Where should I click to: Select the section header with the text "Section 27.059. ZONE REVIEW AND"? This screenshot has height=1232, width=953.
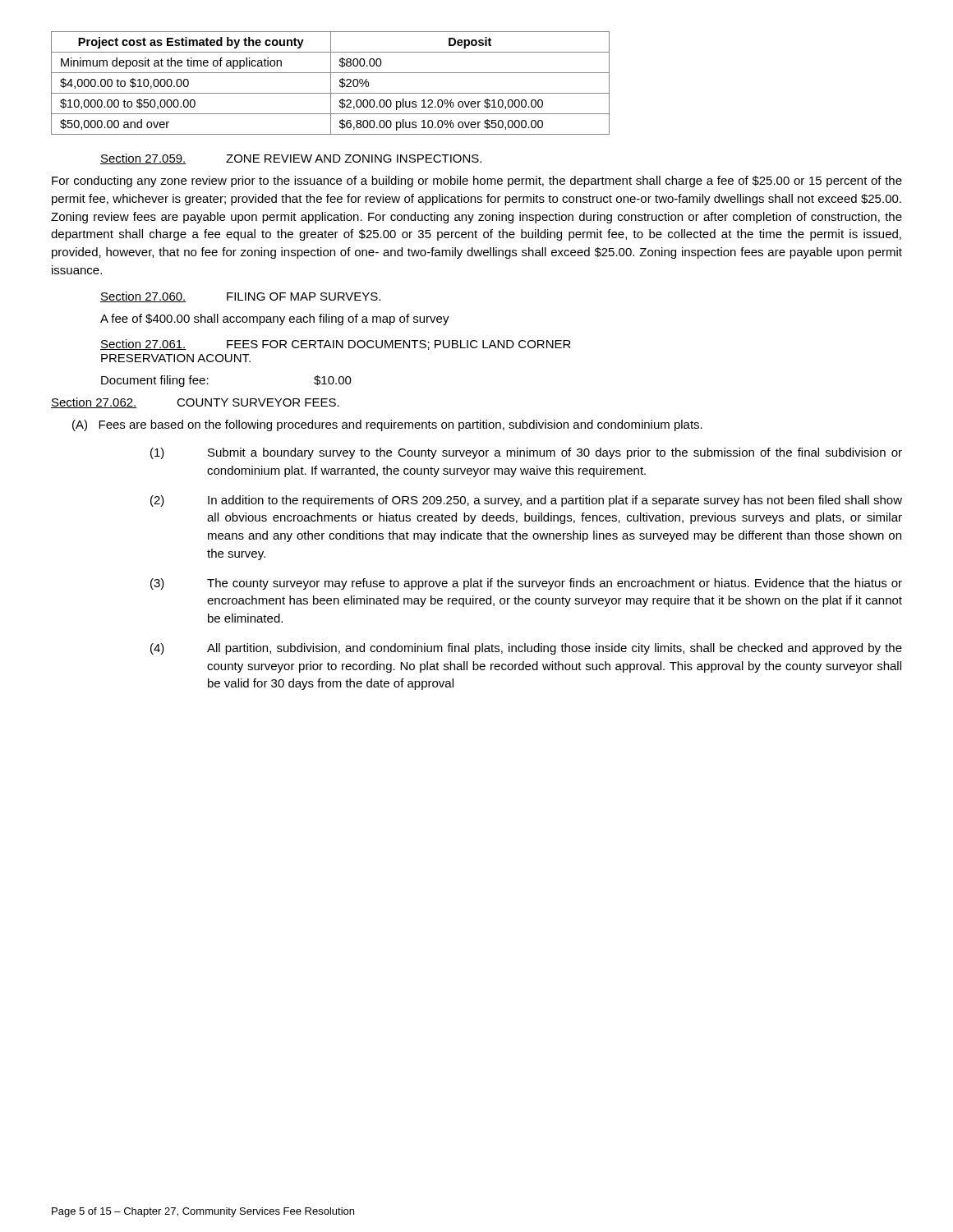tap(291, 158)
